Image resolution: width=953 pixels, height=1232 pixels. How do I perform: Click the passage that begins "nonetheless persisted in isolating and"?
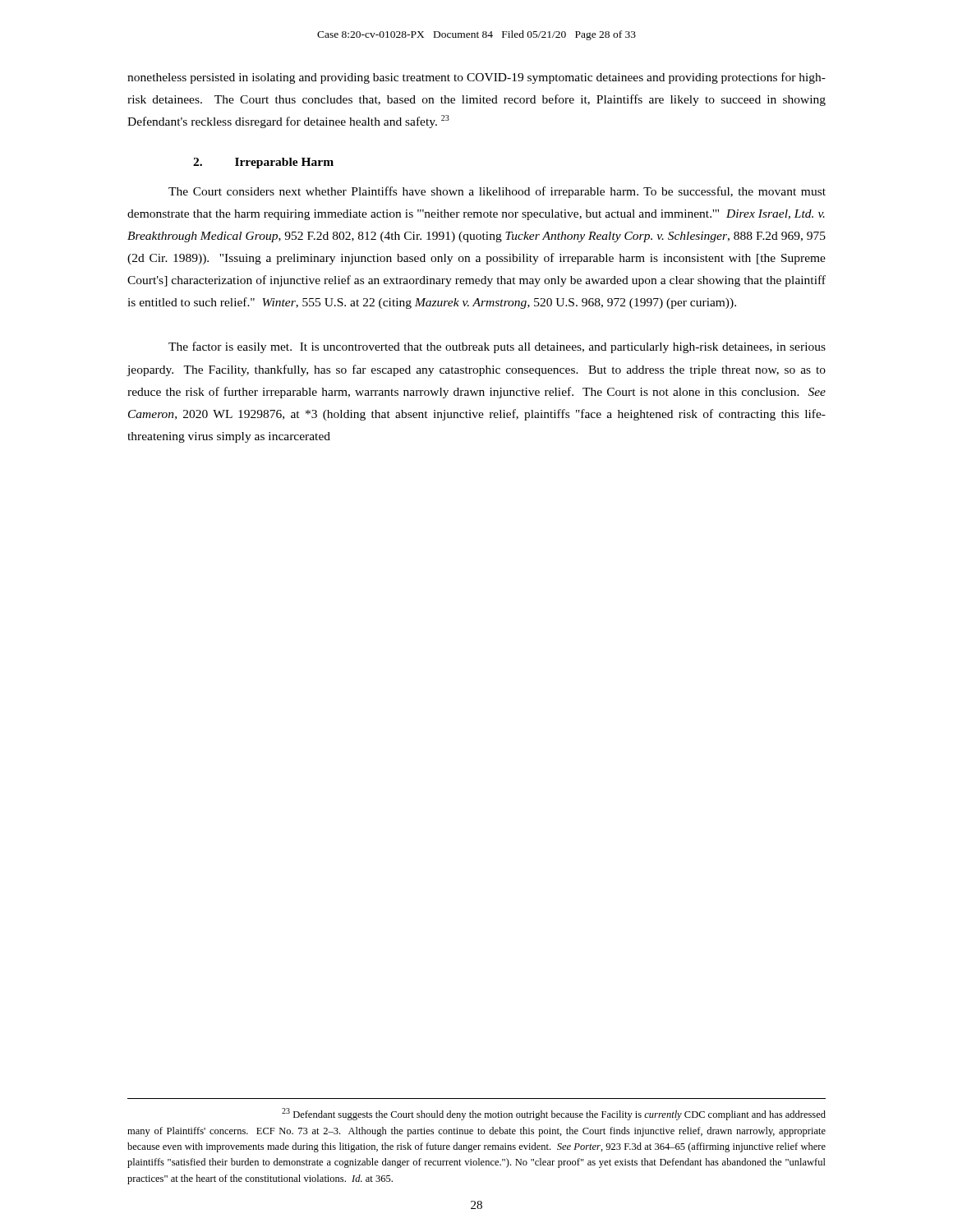pos(476,99)
